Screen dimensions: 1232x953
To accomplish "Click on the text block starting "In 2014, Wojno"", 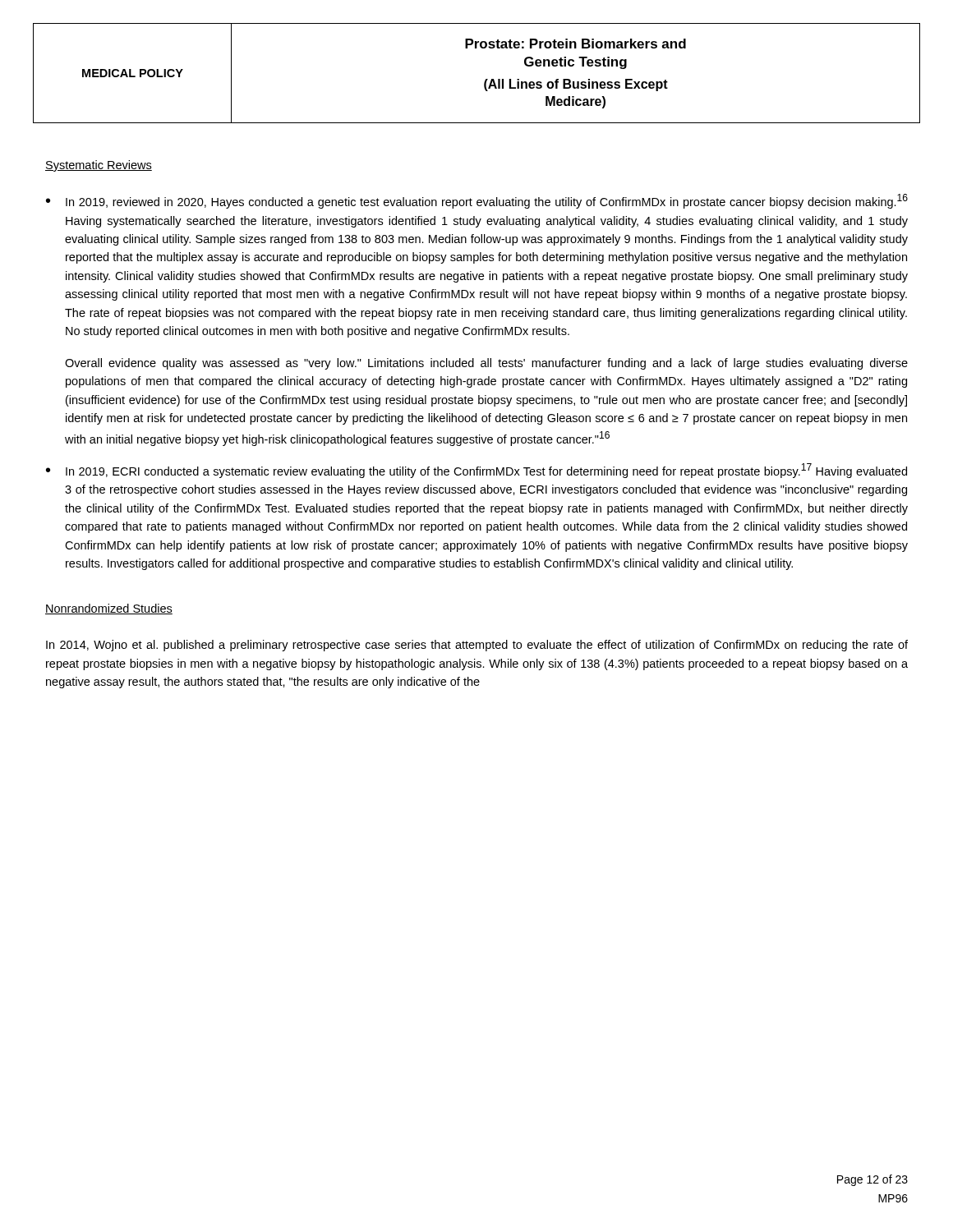I will [476, 663].
